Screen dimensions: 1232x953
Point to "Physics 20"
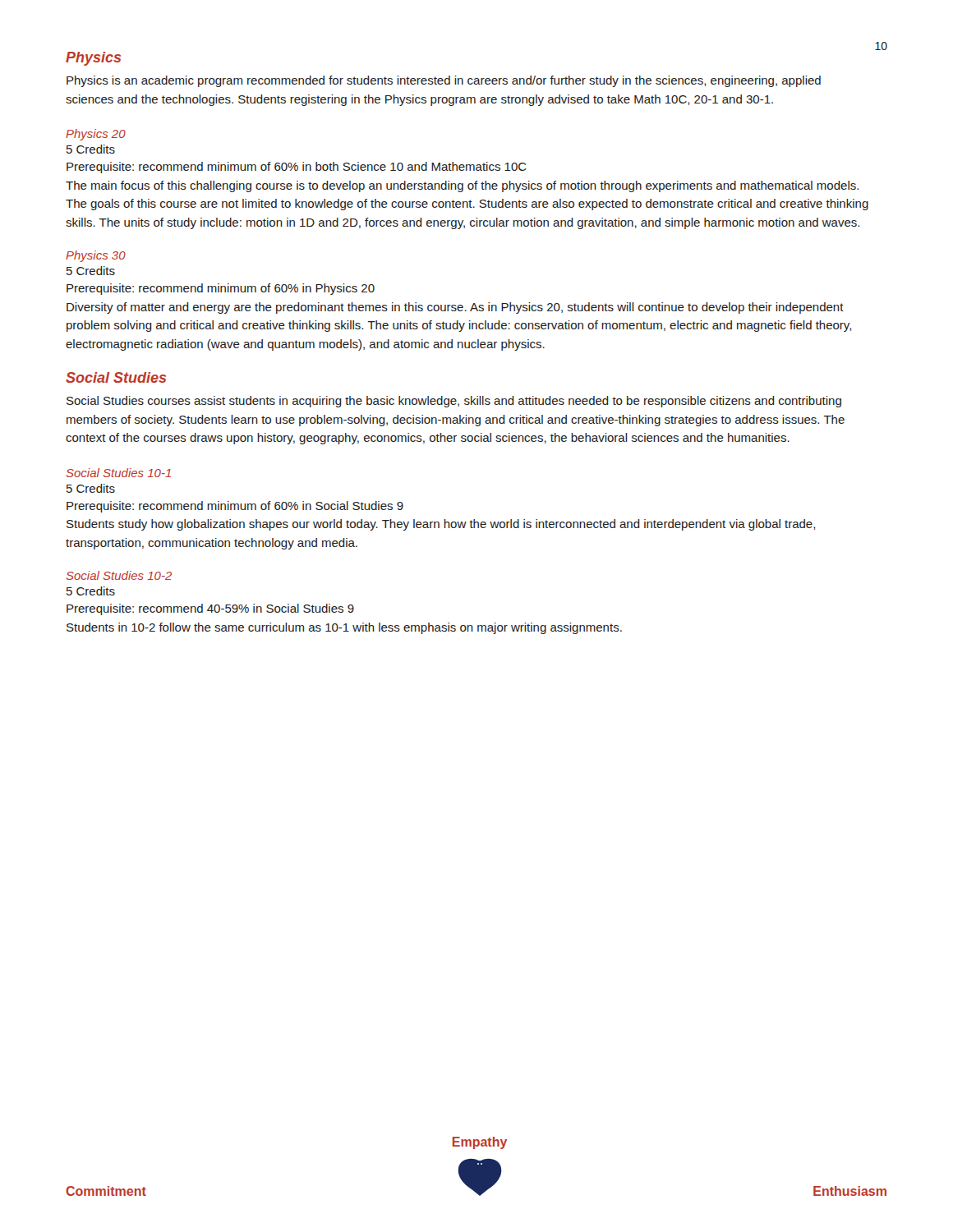click(96, 133)
